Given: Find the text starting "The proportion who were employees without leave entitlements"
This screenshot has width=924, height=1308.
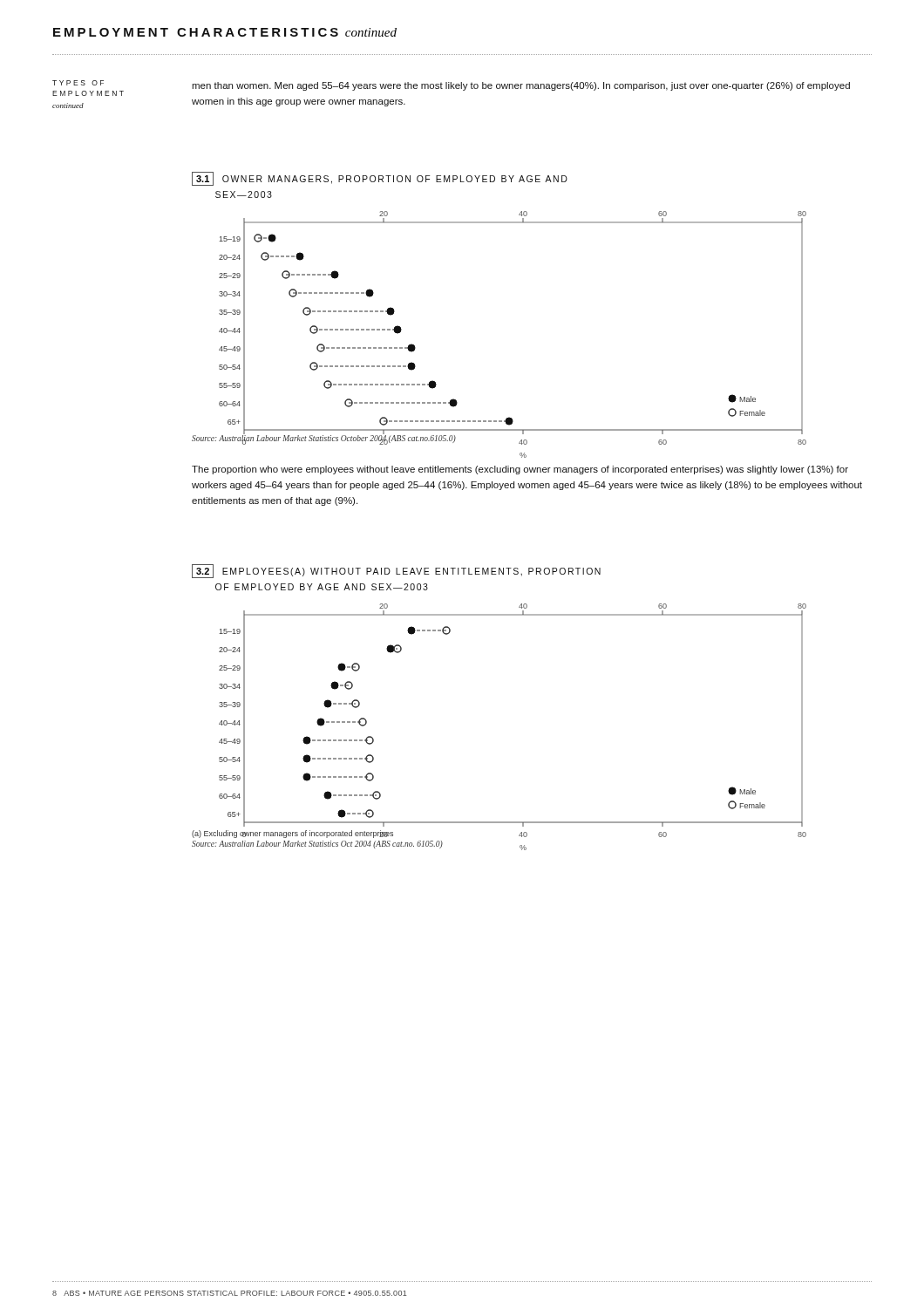Looking at the screenshot, I should point(532,485).
